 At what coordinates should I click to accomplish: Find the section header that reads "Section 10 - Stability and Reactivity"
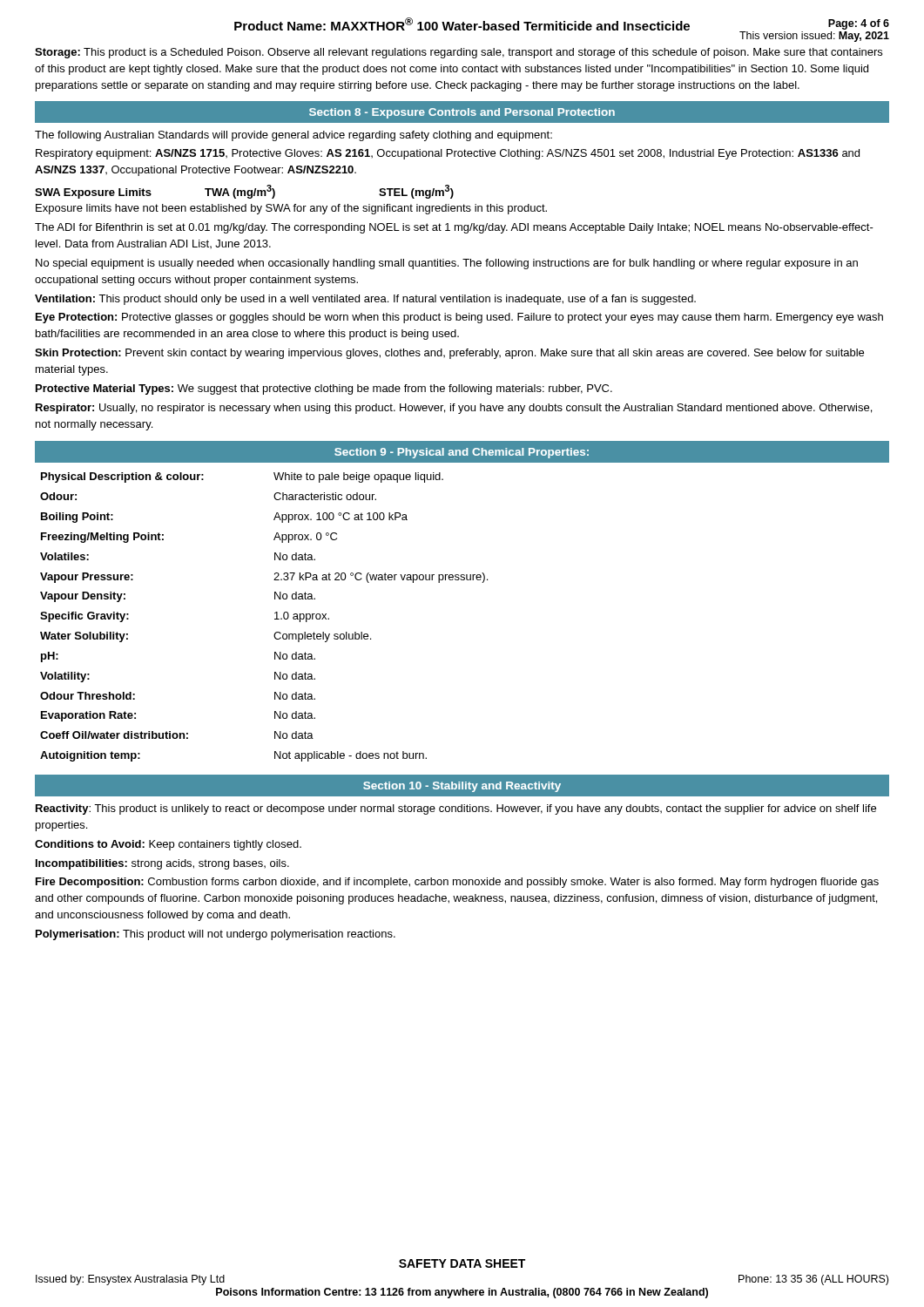(x=462, y=786)
